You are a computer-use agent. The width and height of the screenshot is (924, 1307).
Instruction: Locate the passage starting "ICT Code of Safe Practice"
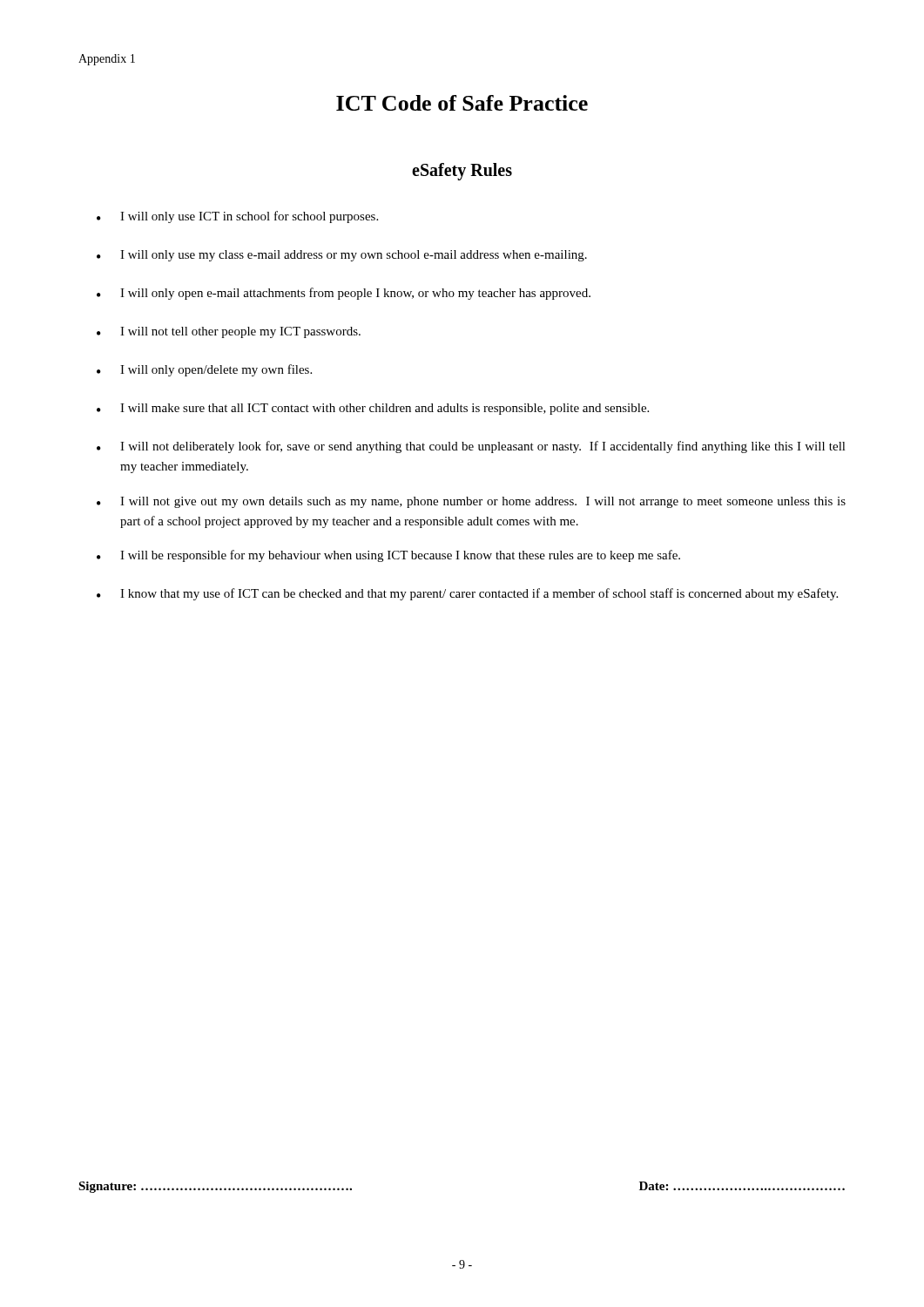pyautogui.click(x=462, y=103)
